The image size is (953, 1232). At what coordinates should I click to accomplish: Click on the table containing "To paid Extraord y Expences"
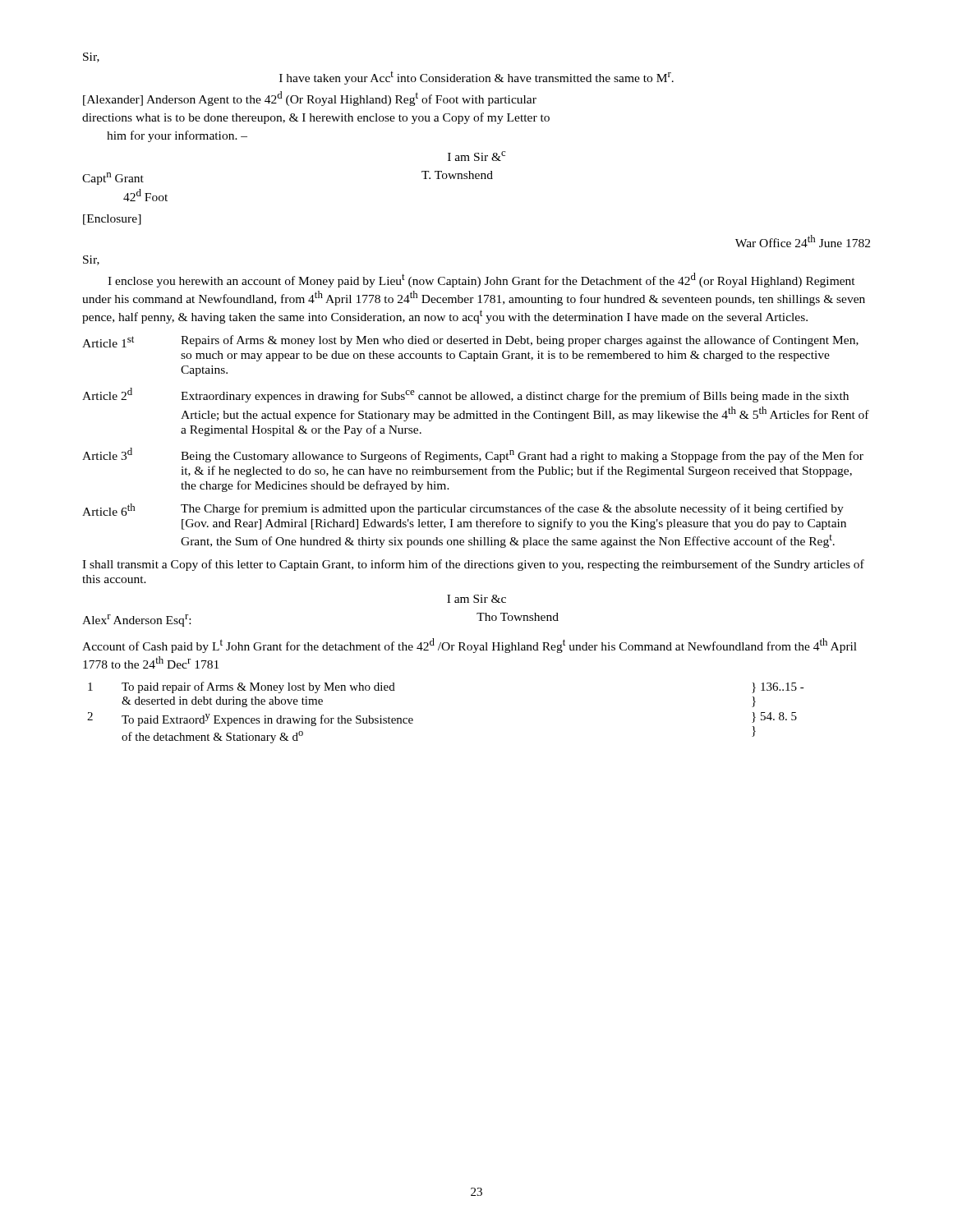(x=476, y=712)
